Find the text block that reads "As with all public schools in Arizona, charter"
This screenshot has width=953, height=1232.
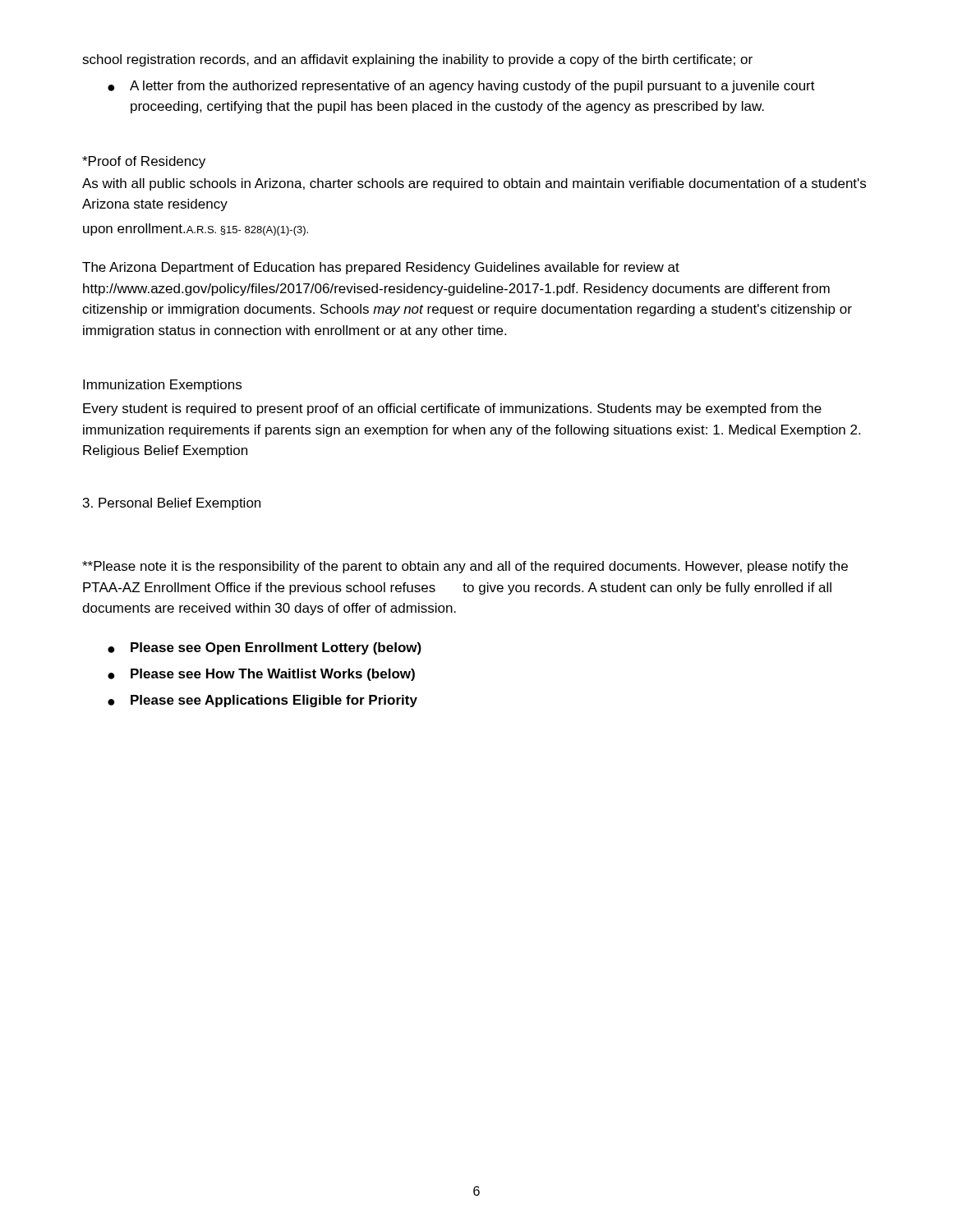(x=474, y=194)
